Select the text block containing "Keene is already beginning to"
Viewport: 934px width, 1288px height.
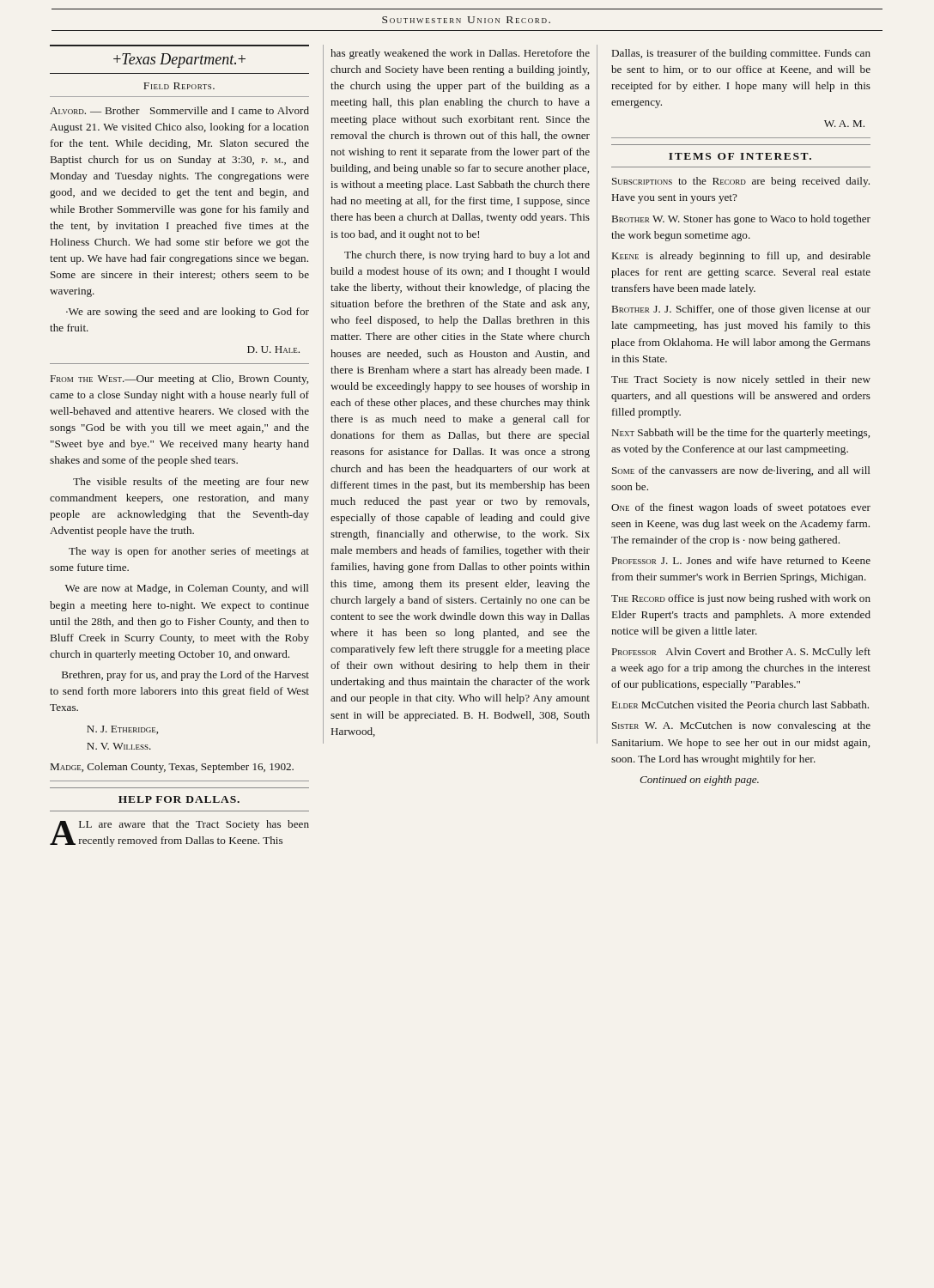point(741,272)
